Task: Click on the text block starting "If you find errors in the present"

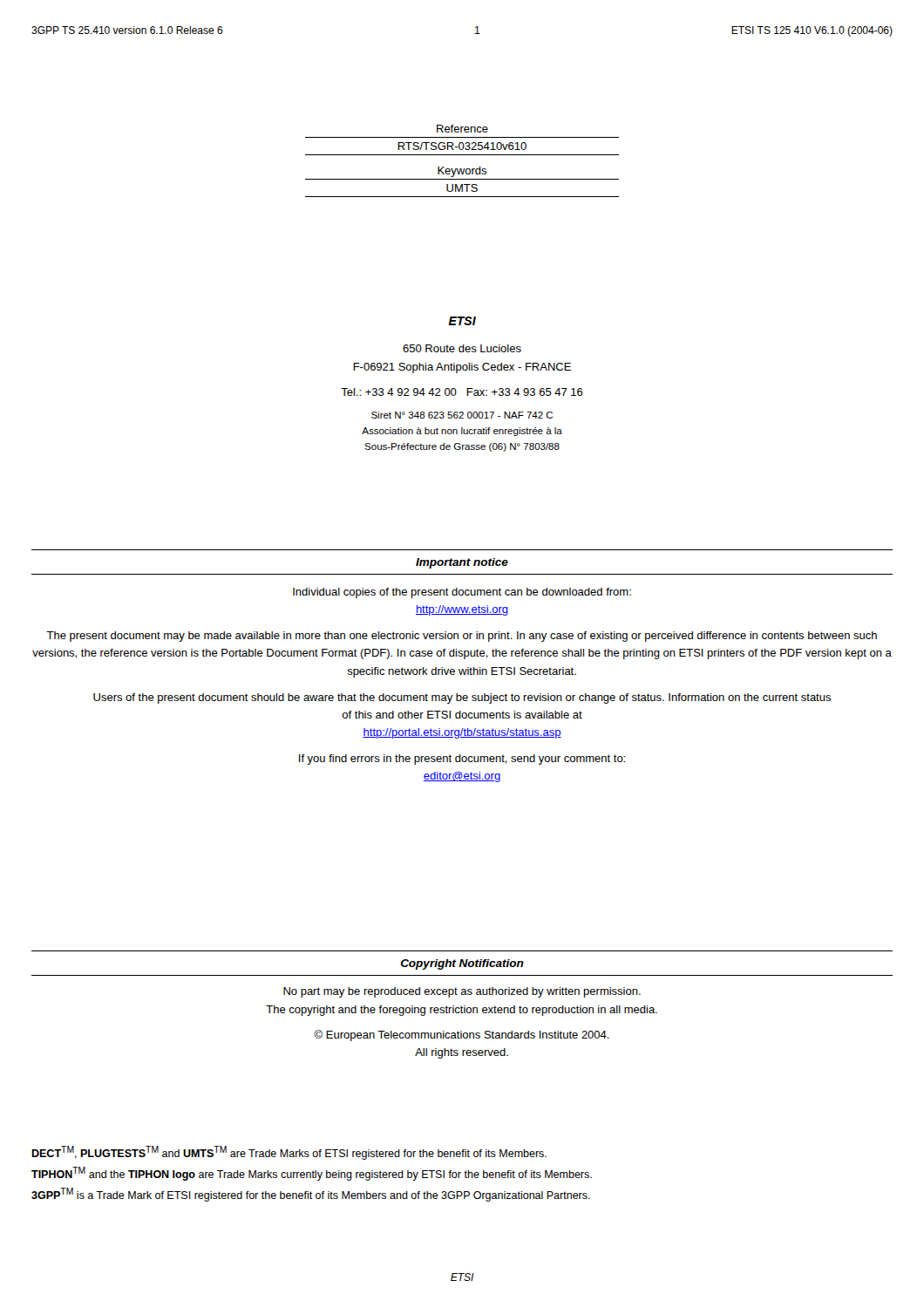Action: (462, 768)
